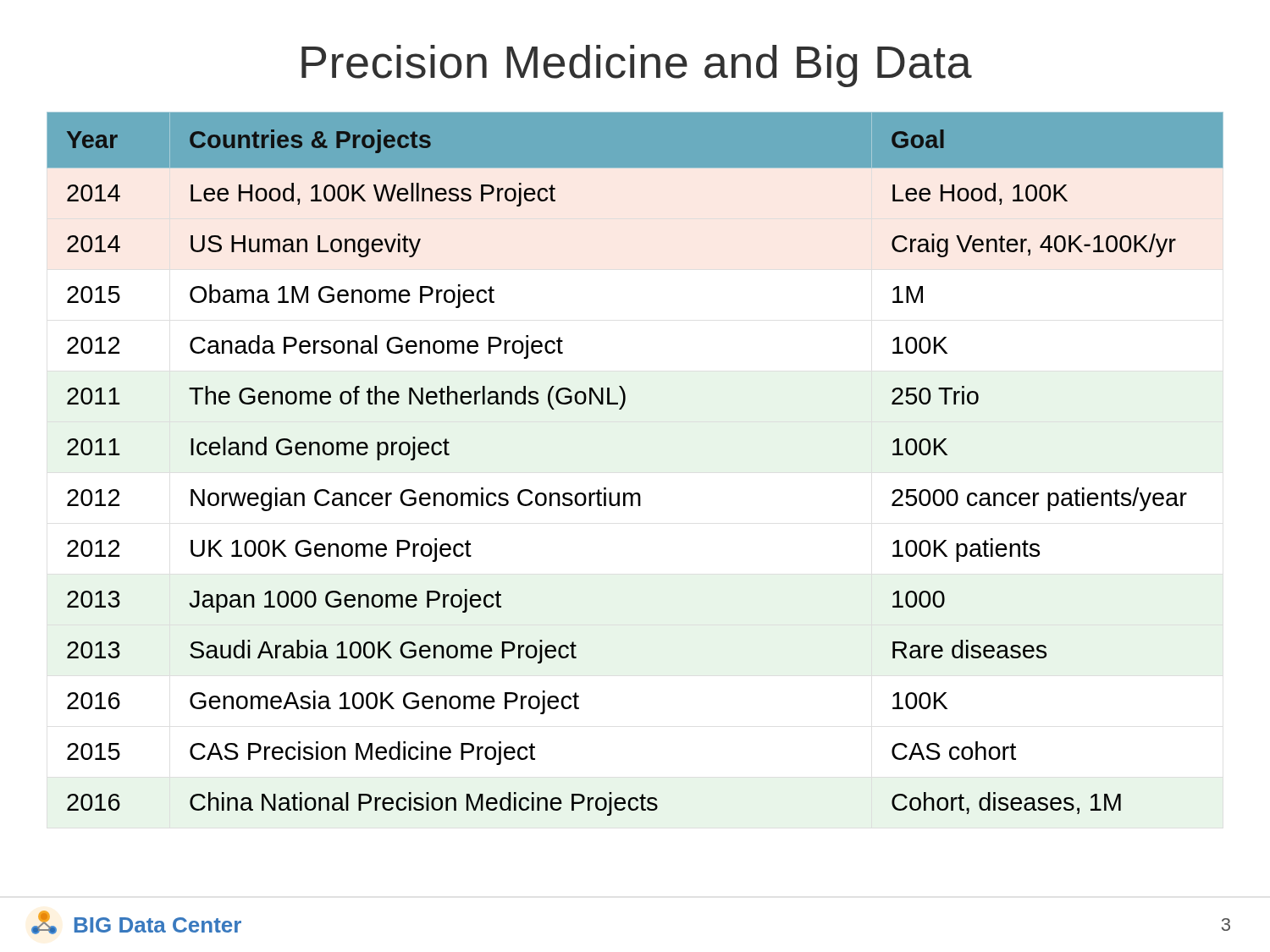Navigate to the region starting "Precision Medicine and Big Data"
The image size is (1270, 952).
pyautogui.click(x=635, y=62)
